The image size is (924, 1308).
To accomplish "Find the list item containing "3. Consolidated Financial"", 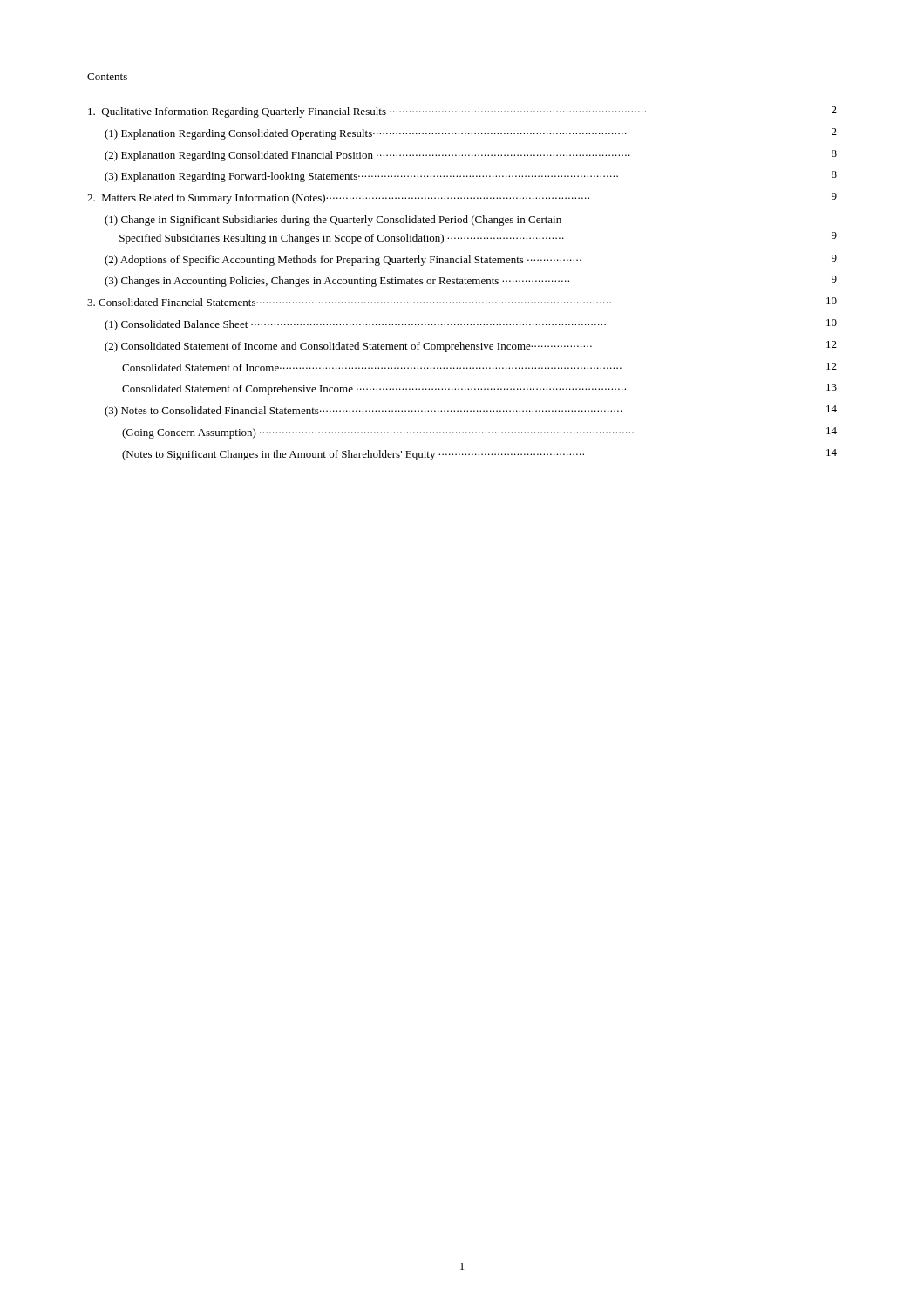I will 462,303.
